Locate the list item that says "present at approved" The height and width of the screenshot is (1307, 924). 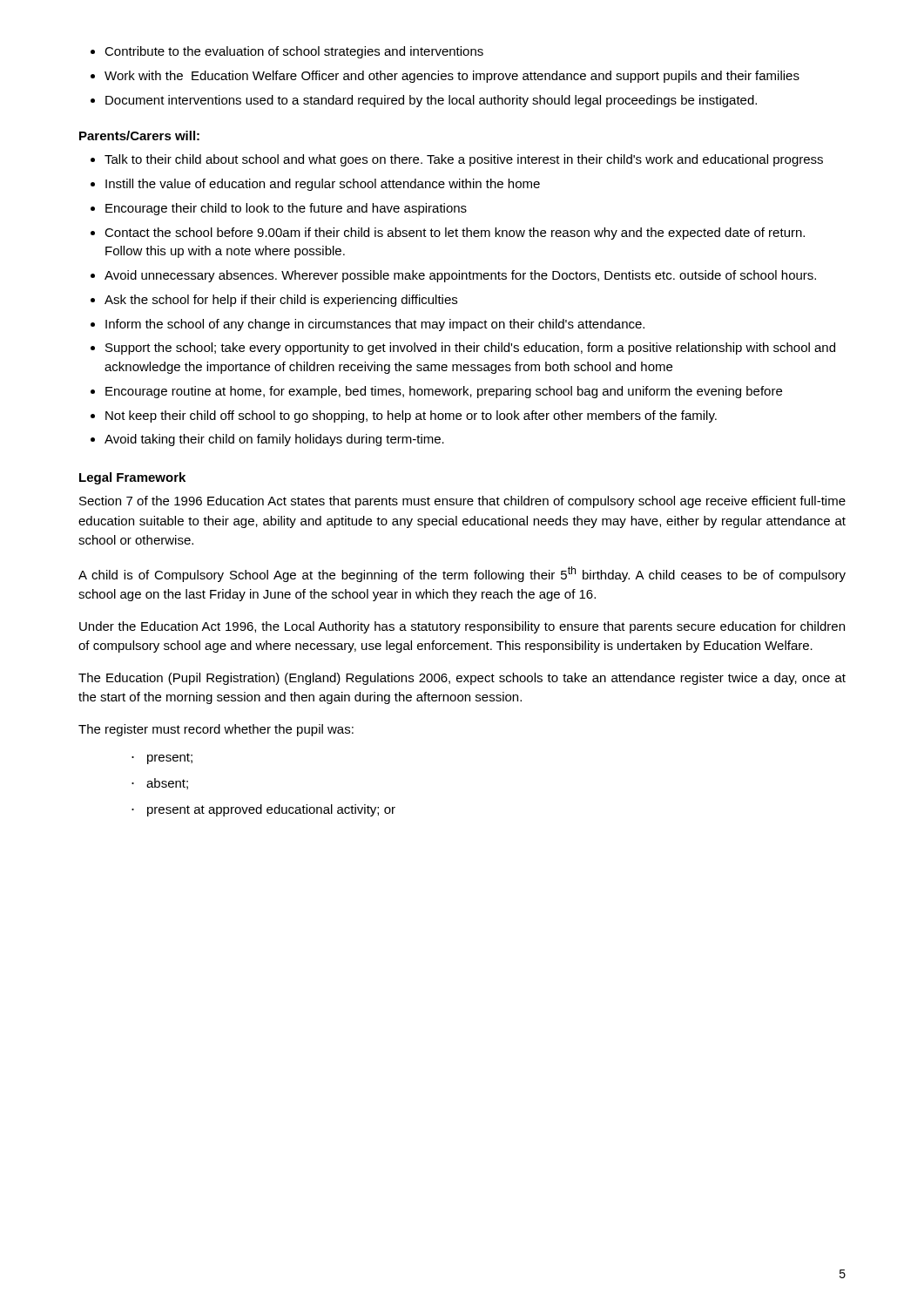(263, 810)
